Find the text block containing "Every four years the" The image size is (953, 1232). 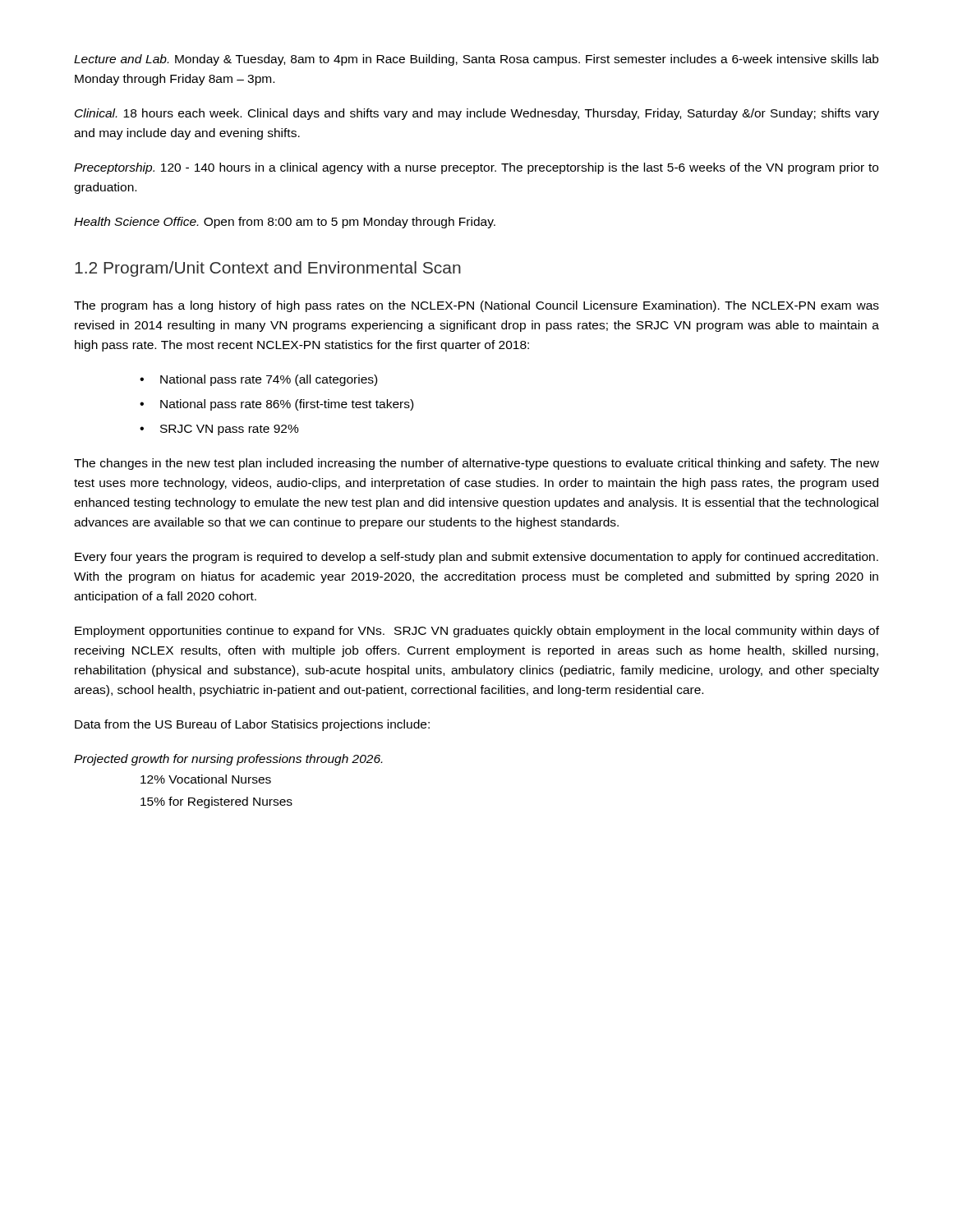pos(476,576)
